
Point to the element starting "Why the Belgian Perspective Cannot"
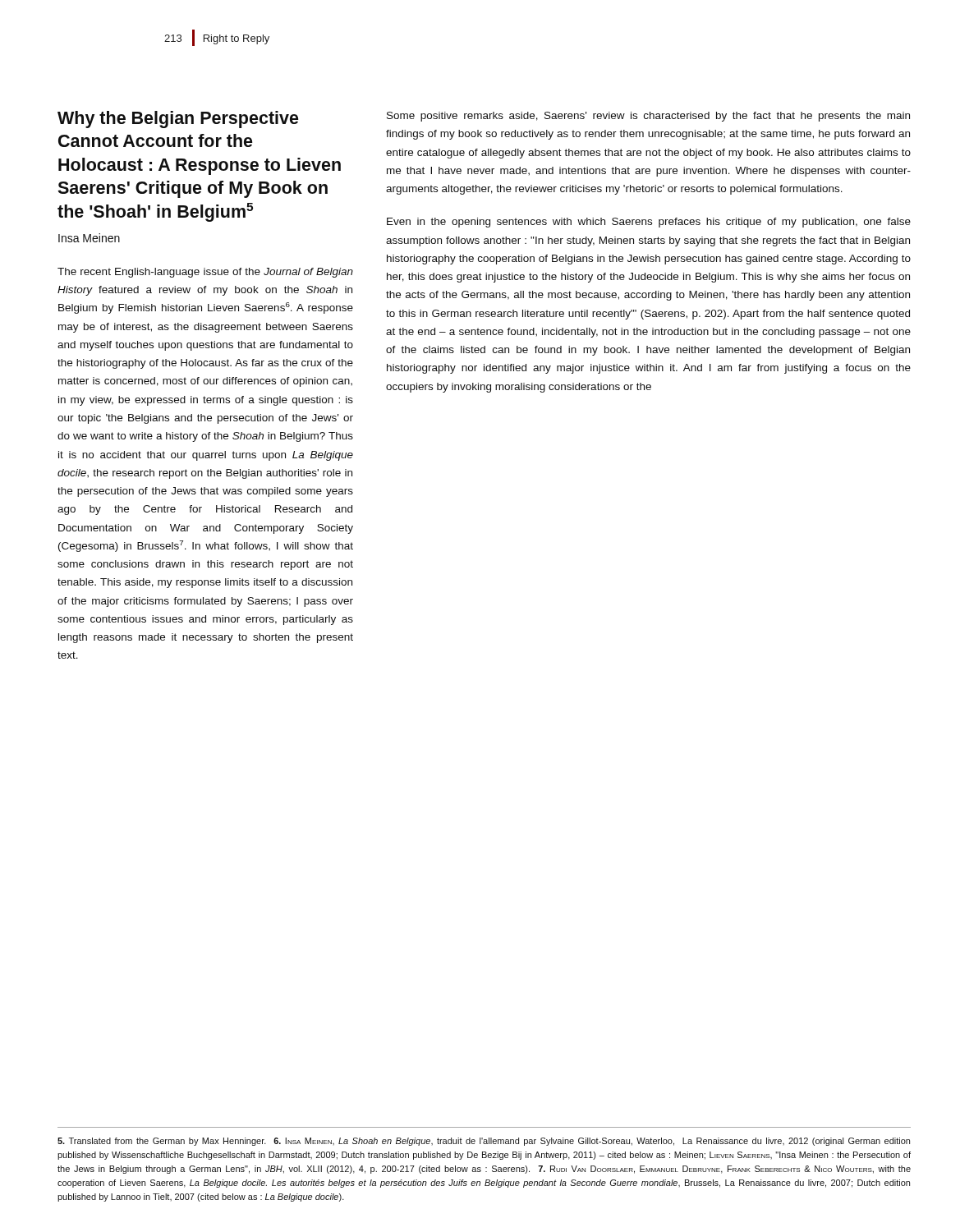point(200,165)
